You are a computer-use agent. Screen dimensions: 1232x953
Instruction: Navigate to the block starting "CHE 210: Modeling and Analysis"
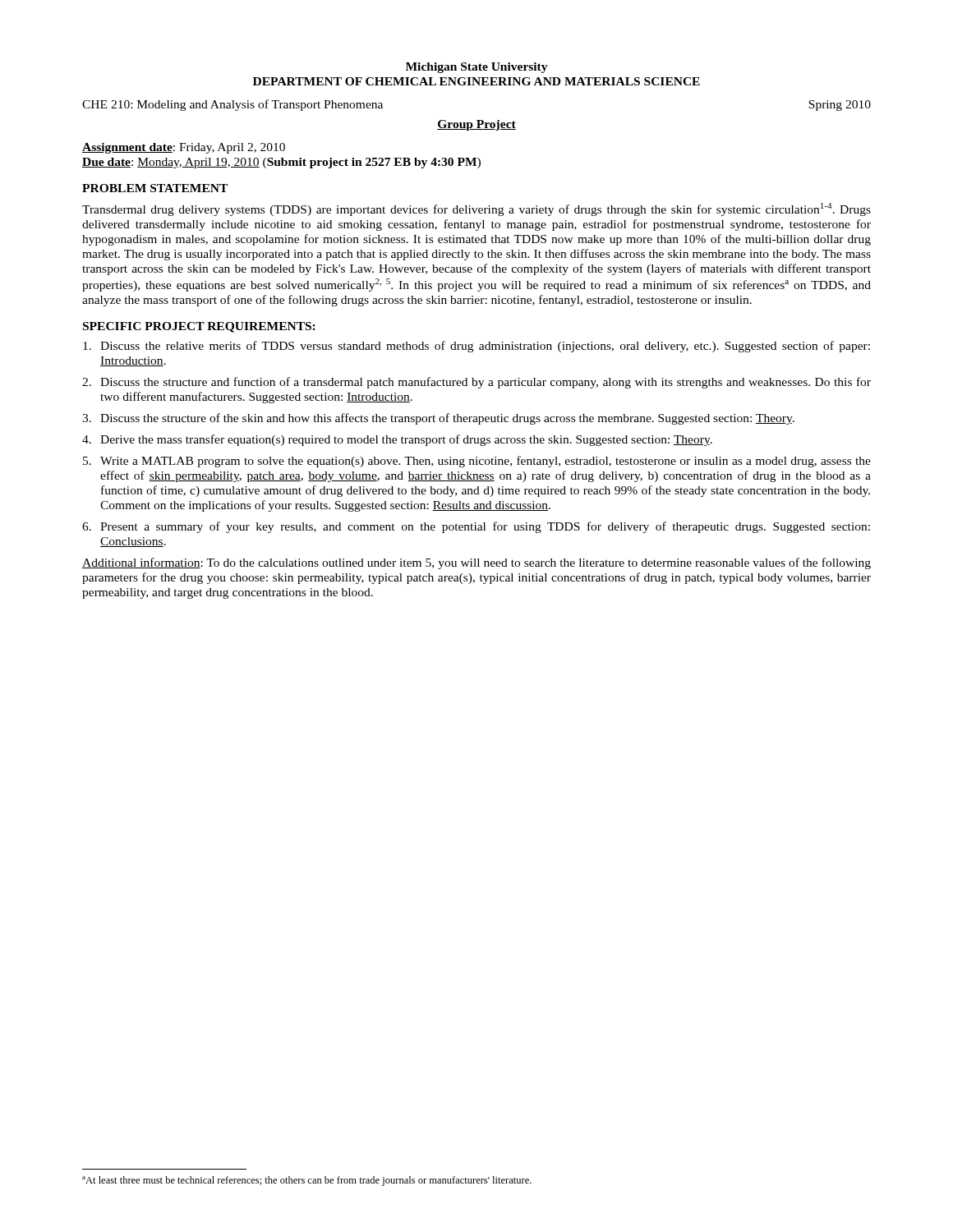click(236, 105)
